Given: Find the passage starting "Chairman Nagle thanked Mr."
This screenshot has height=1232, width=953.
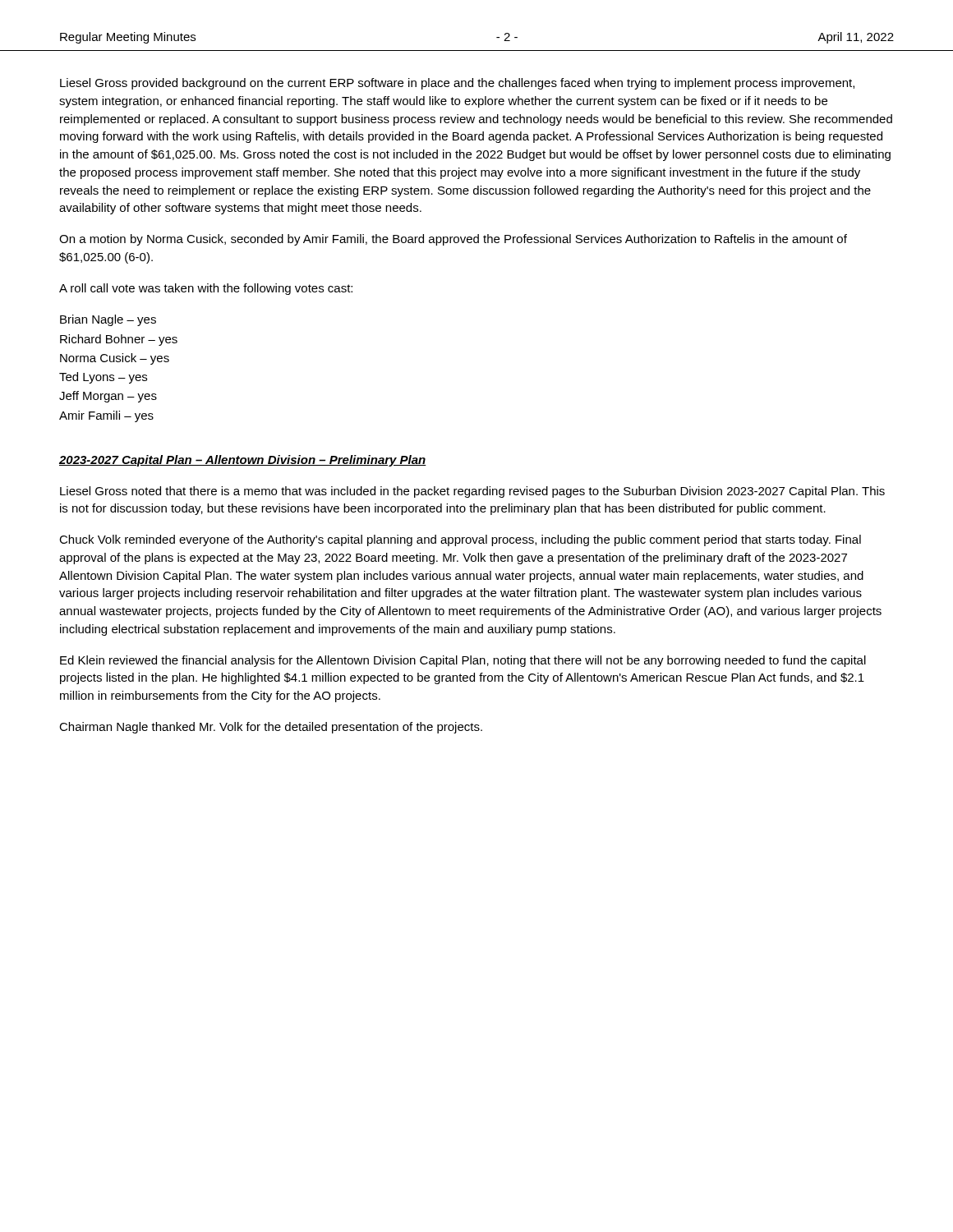Looking at the screenshot, I should click(271, 726).
